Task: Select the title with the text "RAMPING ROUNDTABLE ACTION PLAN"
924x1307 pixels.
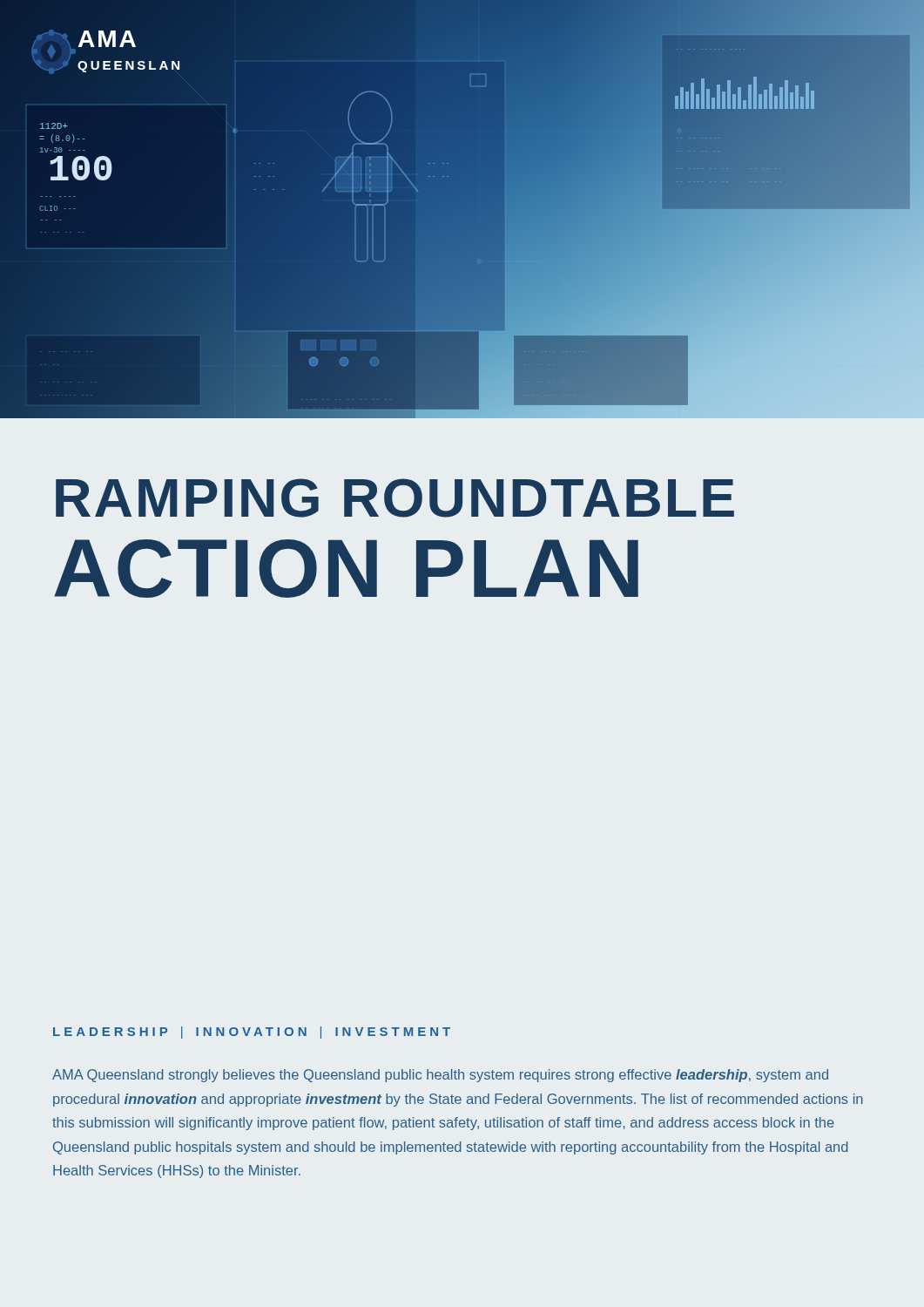Action: pos(462,540)
